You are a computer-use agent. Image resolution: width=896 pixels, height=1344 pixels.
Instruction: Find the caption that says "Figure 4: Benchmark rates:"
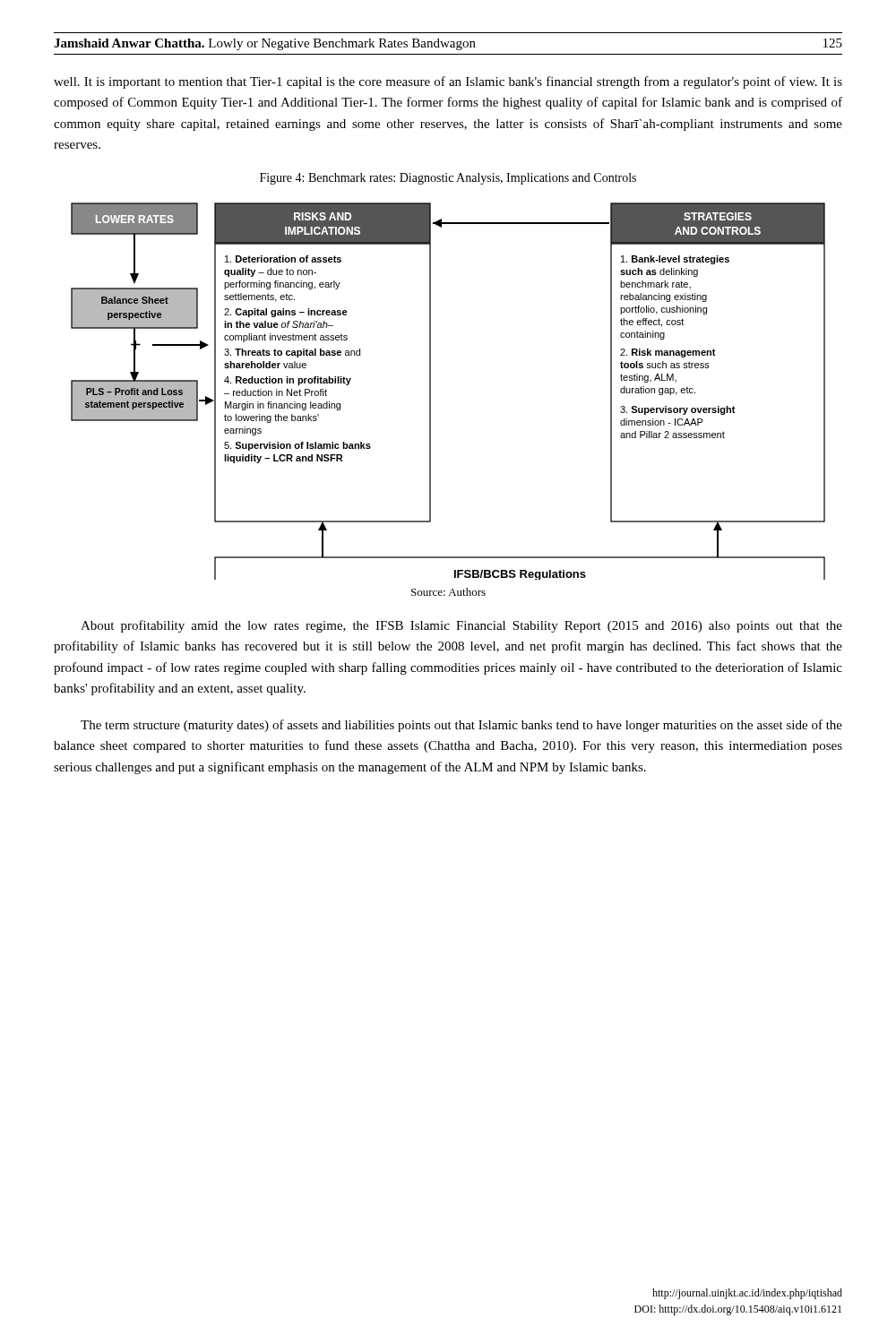pos(448,178)
